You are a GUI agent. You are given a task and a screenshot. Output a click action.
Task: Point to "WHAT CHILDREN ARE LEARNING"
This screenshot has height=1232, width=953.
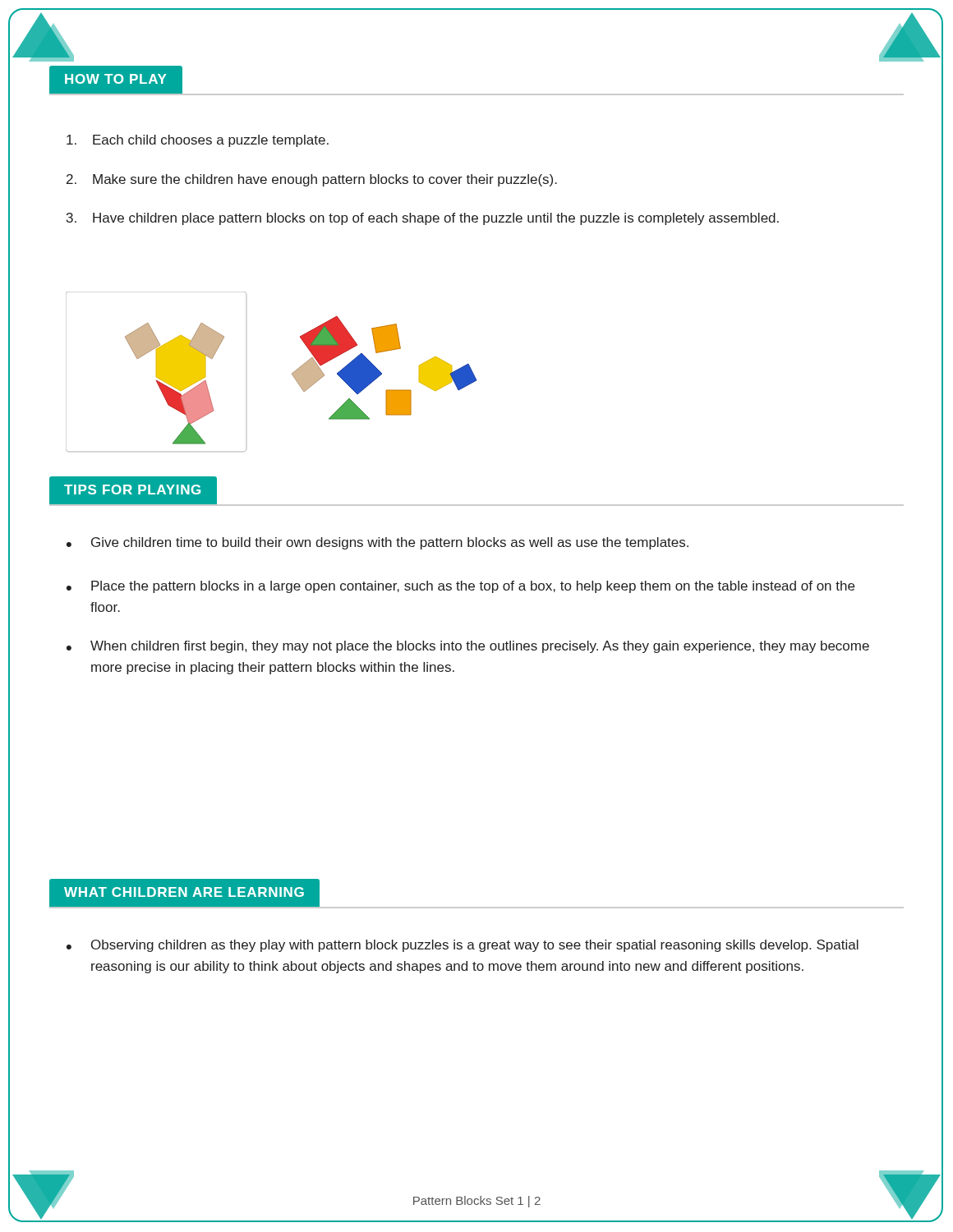click(x=185, y=892)
